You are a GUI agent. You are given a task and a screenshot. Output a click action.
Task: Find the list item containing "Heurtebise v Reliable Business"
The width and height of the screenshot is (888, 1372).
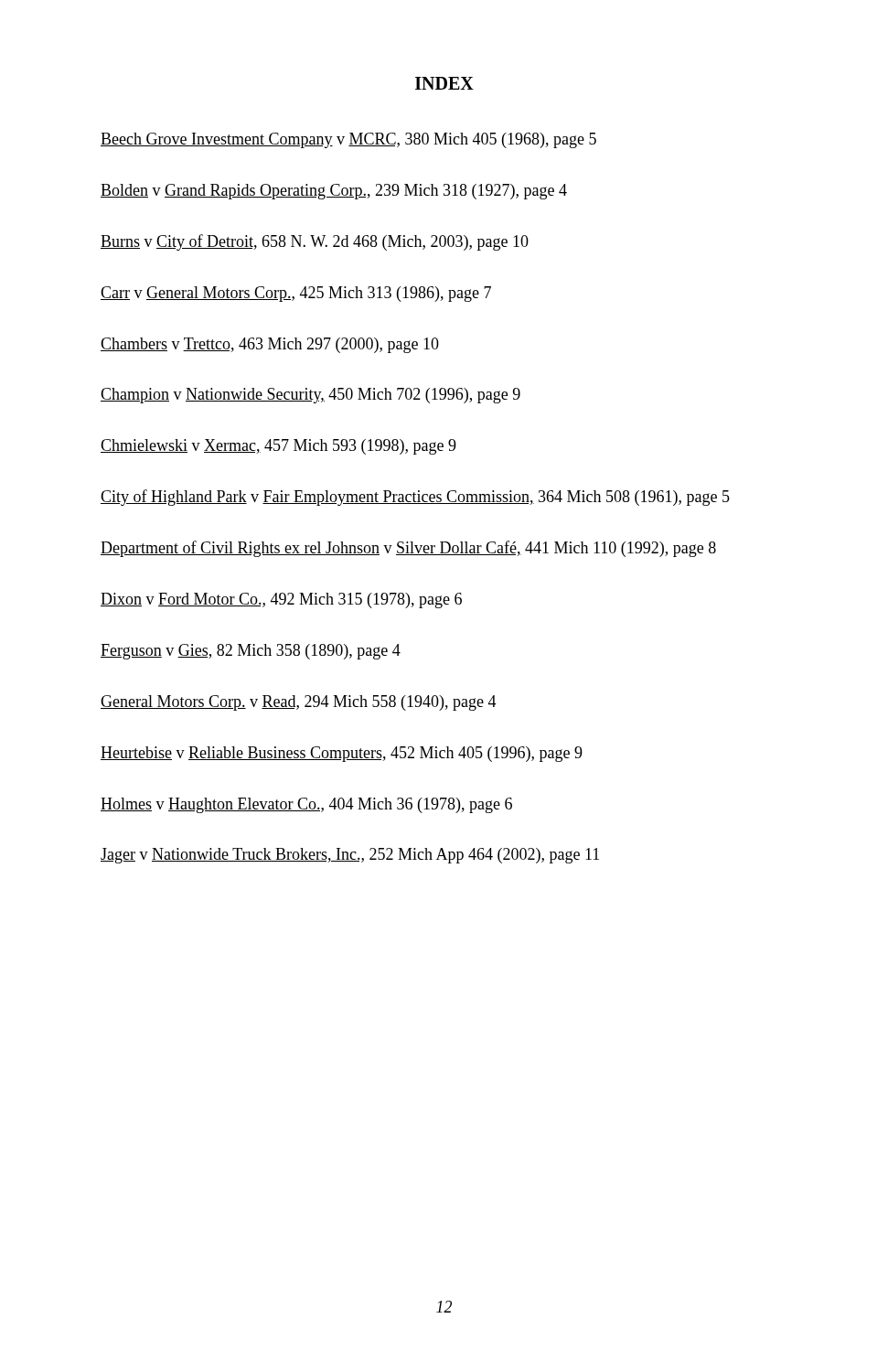pyautogui.click(x=342, y=752)
